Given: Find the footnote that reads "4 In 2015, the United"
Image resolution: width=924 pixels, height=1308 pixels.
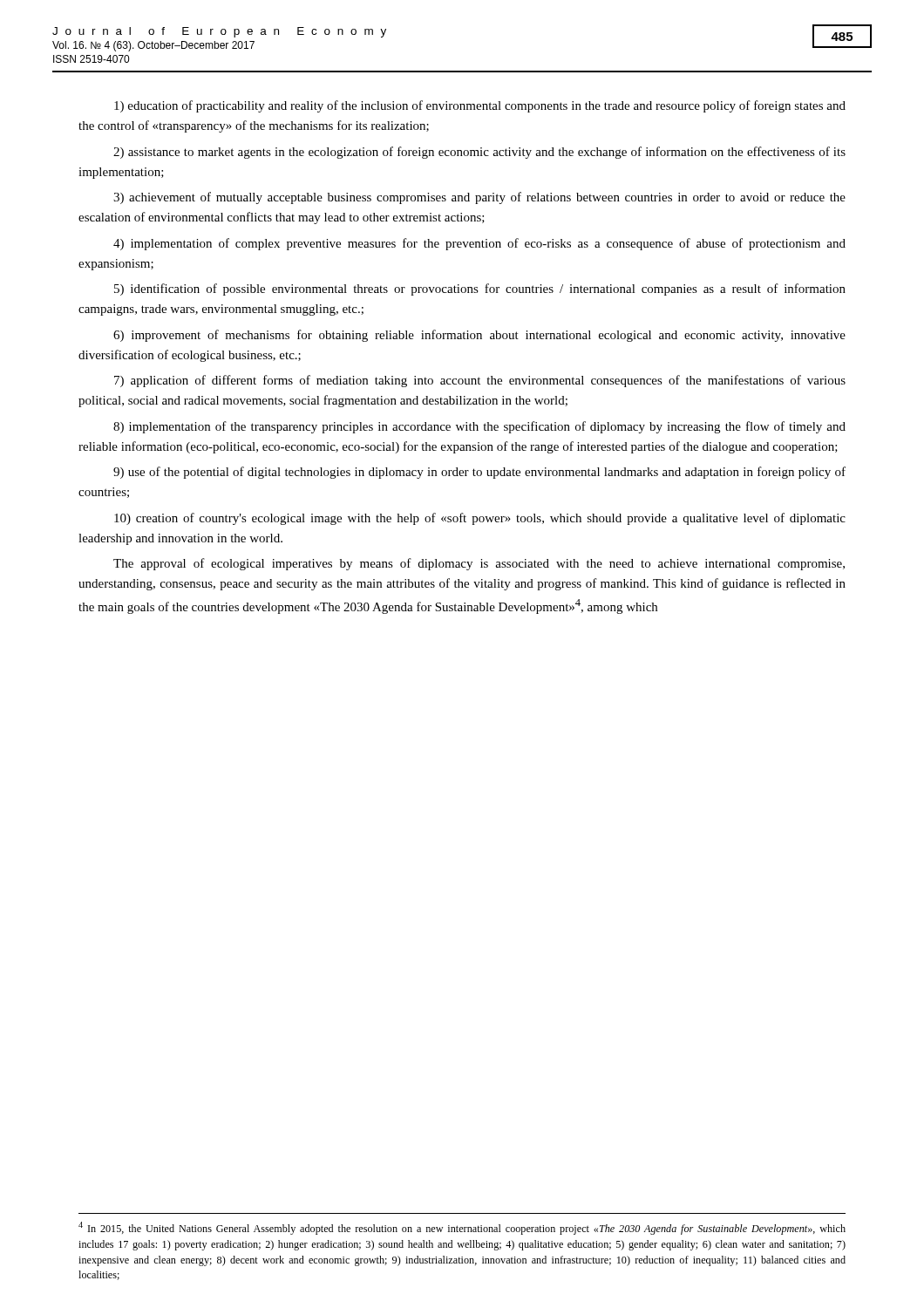Looking at the screenshot, I should coord(462,1251).
